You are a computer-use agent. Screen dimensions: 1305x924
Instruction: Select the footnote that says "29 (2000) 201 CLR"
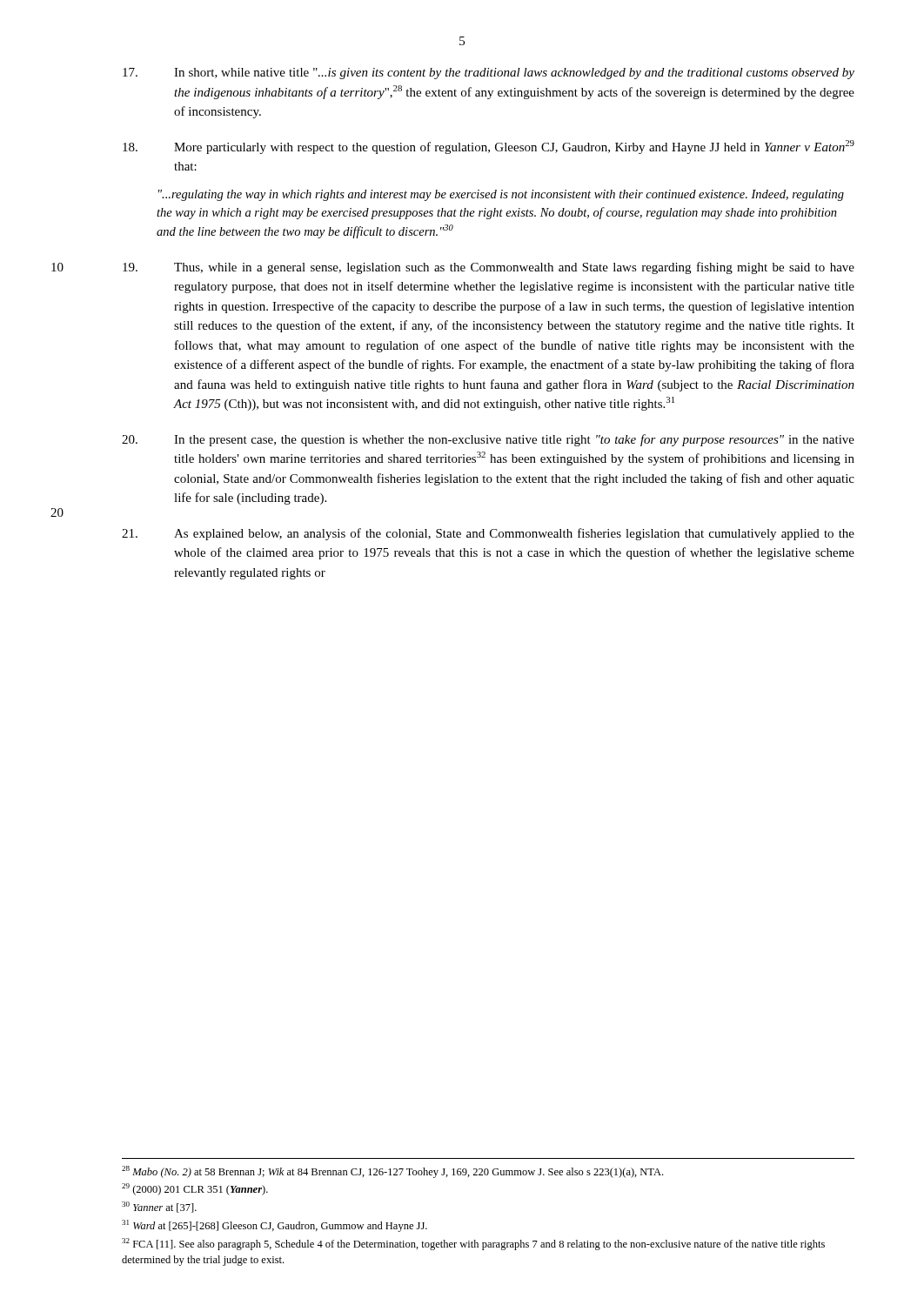click(x=195, y=1189)
